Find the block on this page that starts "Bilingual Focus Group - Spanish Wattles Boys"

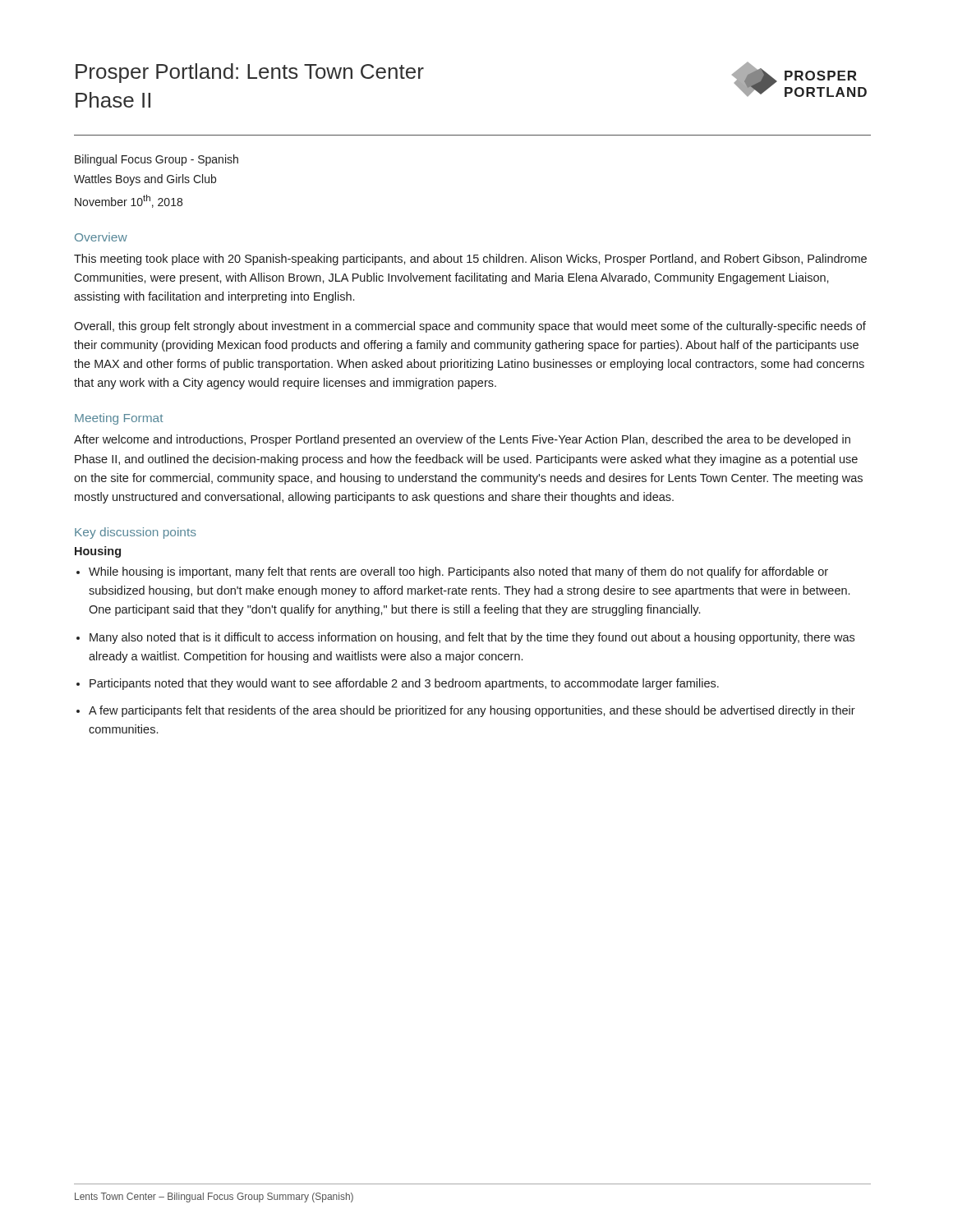[156, 180]
